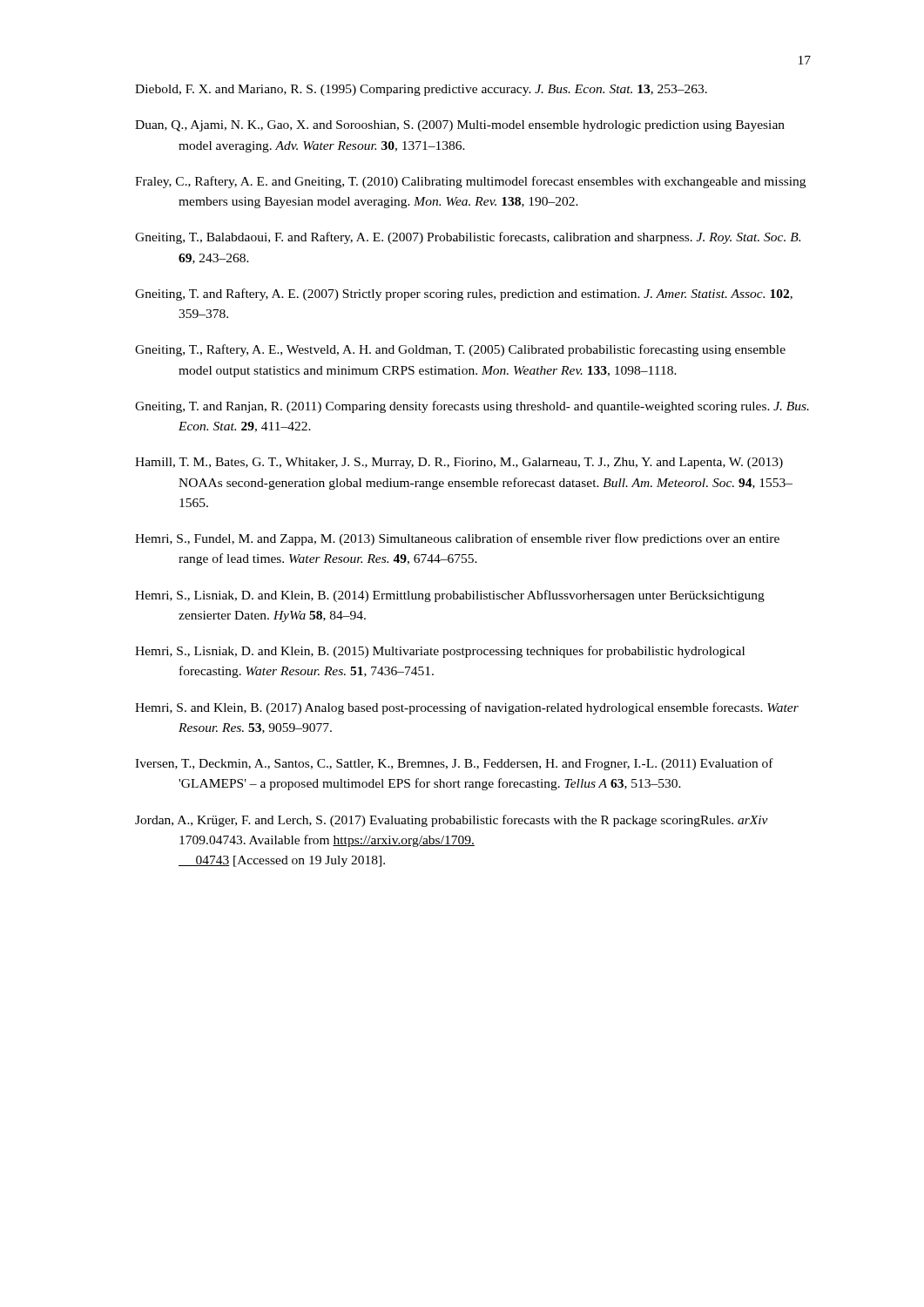Click on the list item that says "Fraley, C., Raftery, A. E. and Gneiting,"
Screen dimensions: 1307x924
coord(471,191)
